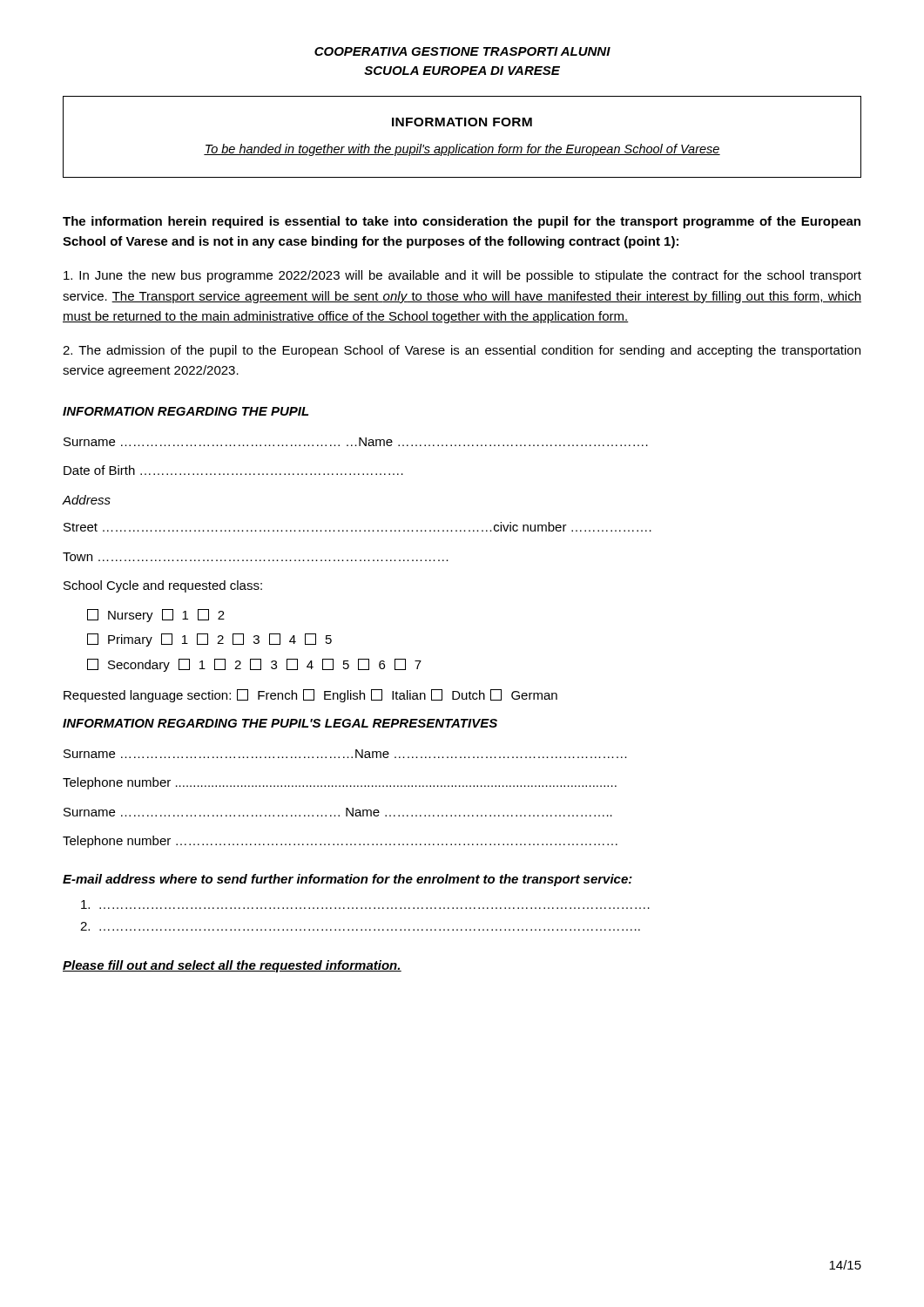The height and width of the screenshot is (1307, 924).
Task: Locate the element starting "The admission of the pupil to the"
Action: (462, 360)
